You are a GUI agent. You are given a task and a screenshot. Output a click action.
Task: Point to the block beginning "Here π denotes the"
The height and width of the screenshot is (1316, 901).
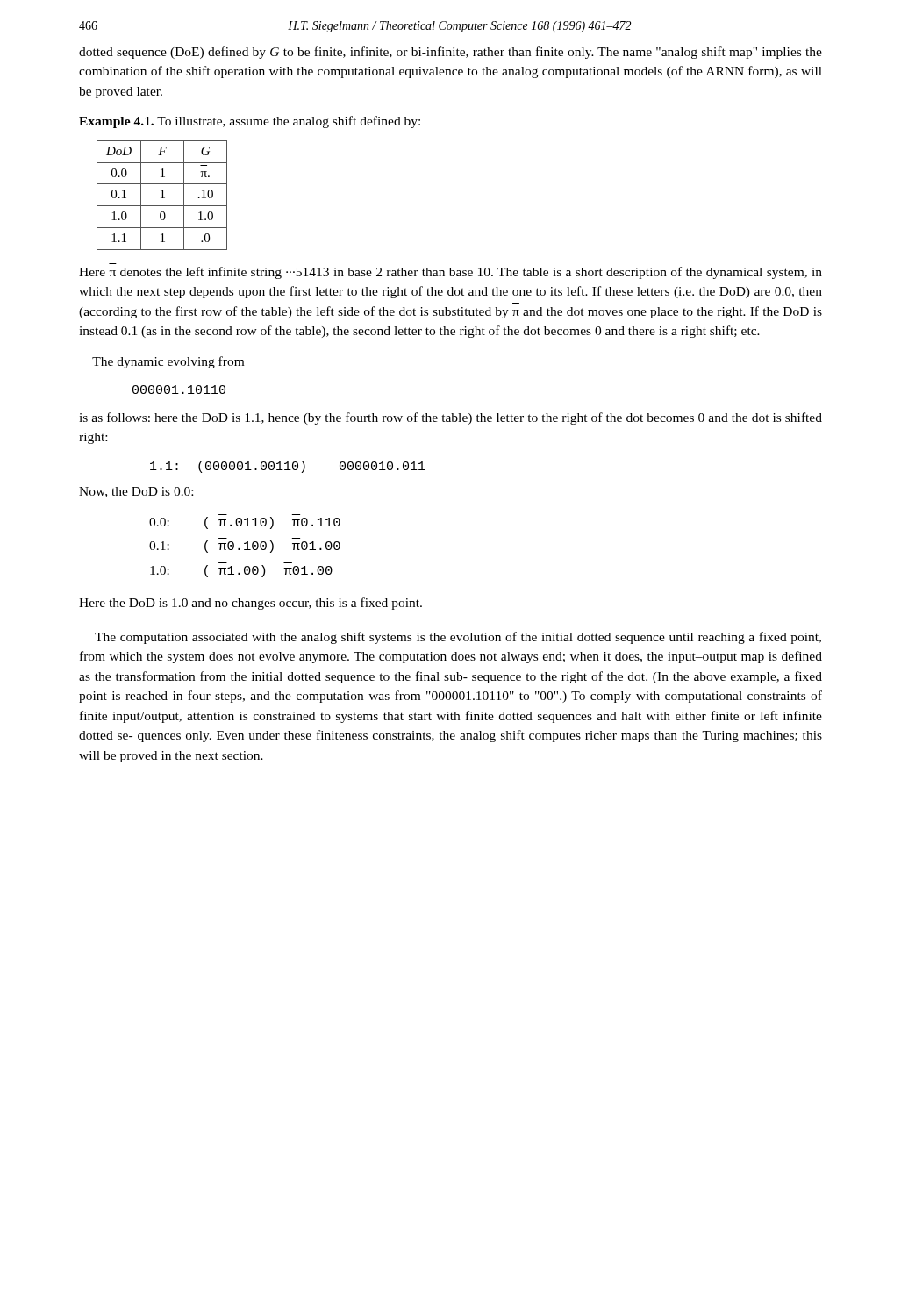pos(450,301)
